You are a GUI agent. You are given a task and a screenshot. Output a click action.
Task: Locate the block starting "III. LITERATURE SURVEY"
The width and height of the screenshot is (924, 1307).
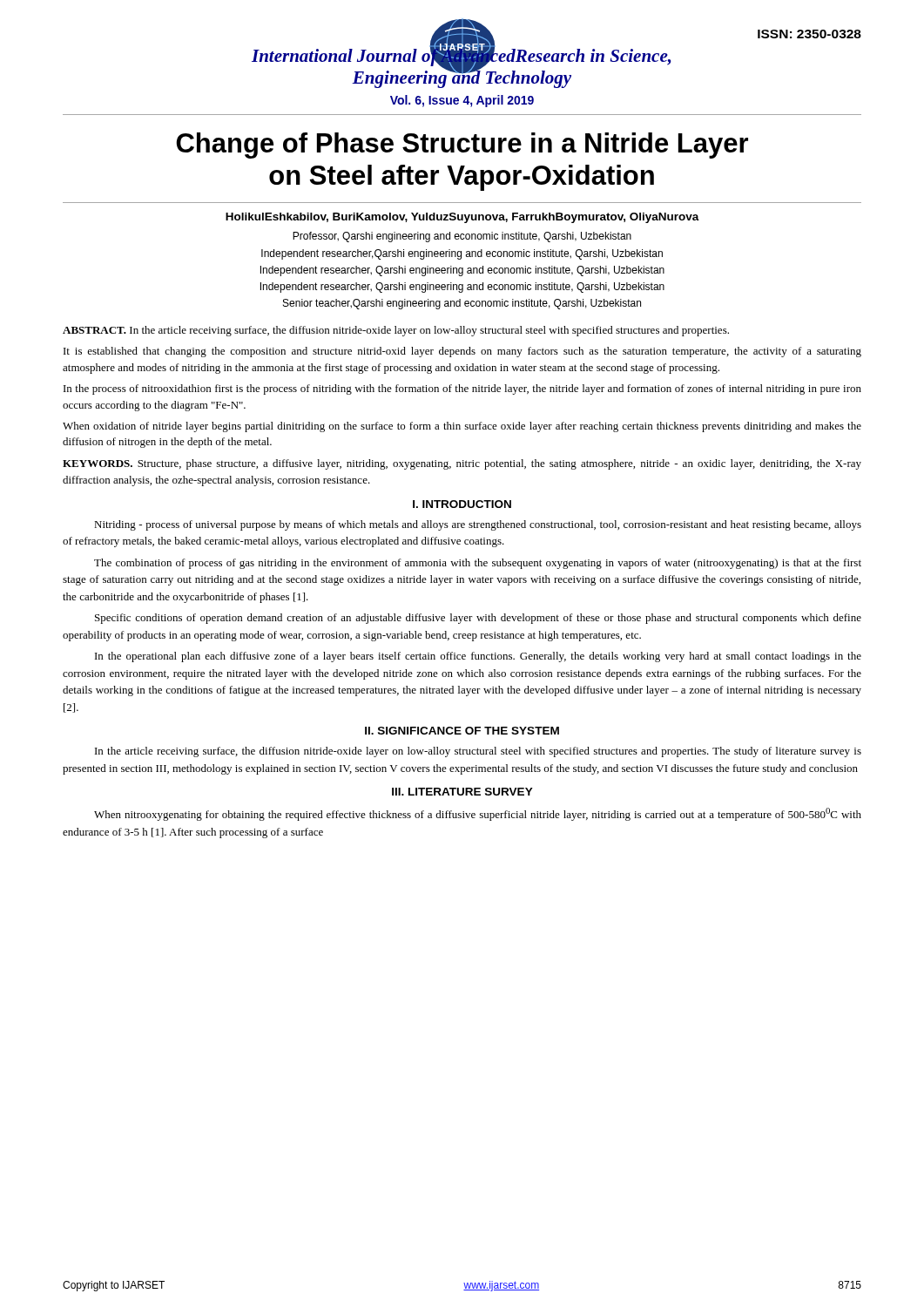pyautogui.click(x=462, y=792)
